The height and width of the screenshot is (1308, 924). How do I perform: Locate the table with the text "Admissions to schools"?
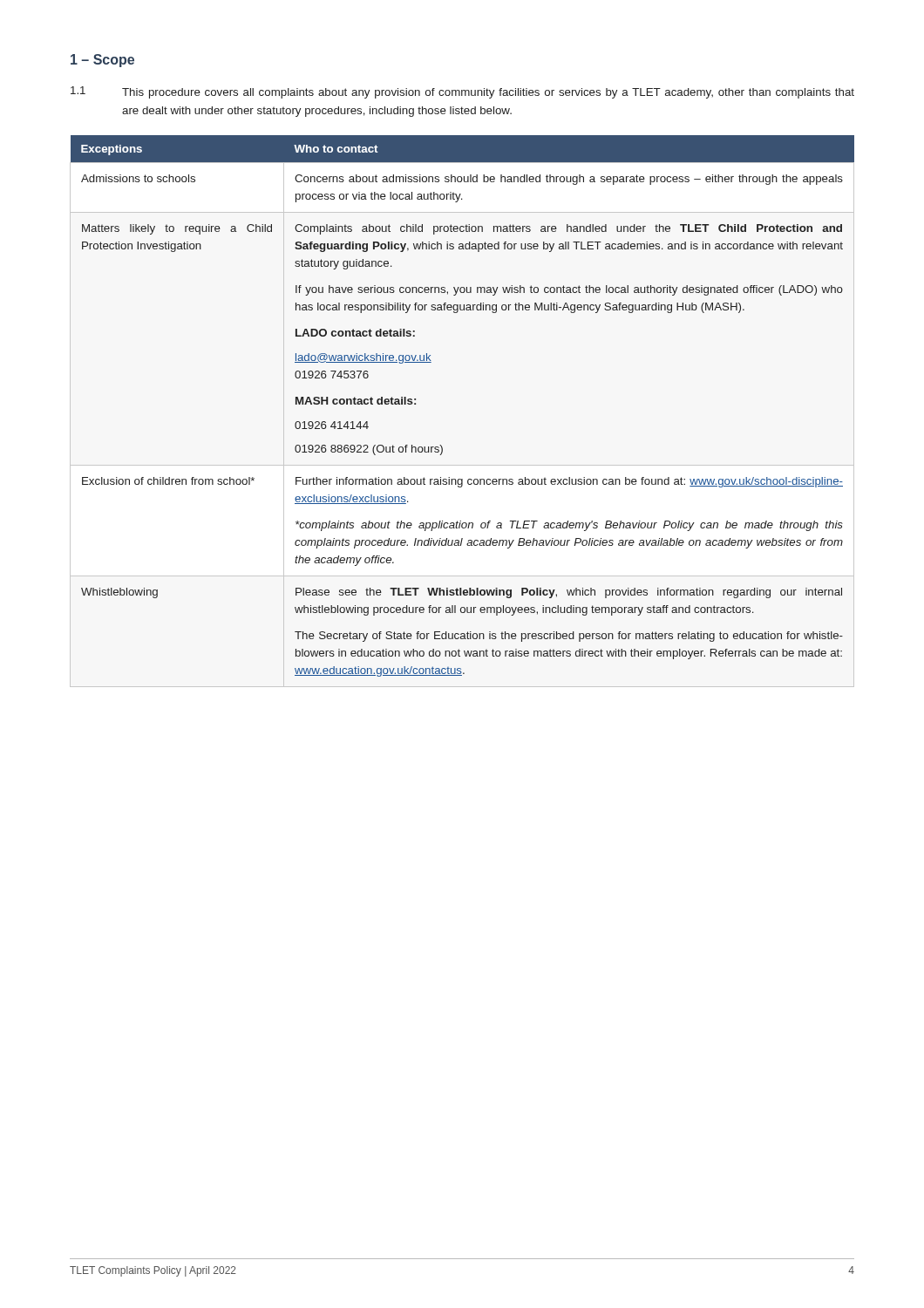[462, 411]
